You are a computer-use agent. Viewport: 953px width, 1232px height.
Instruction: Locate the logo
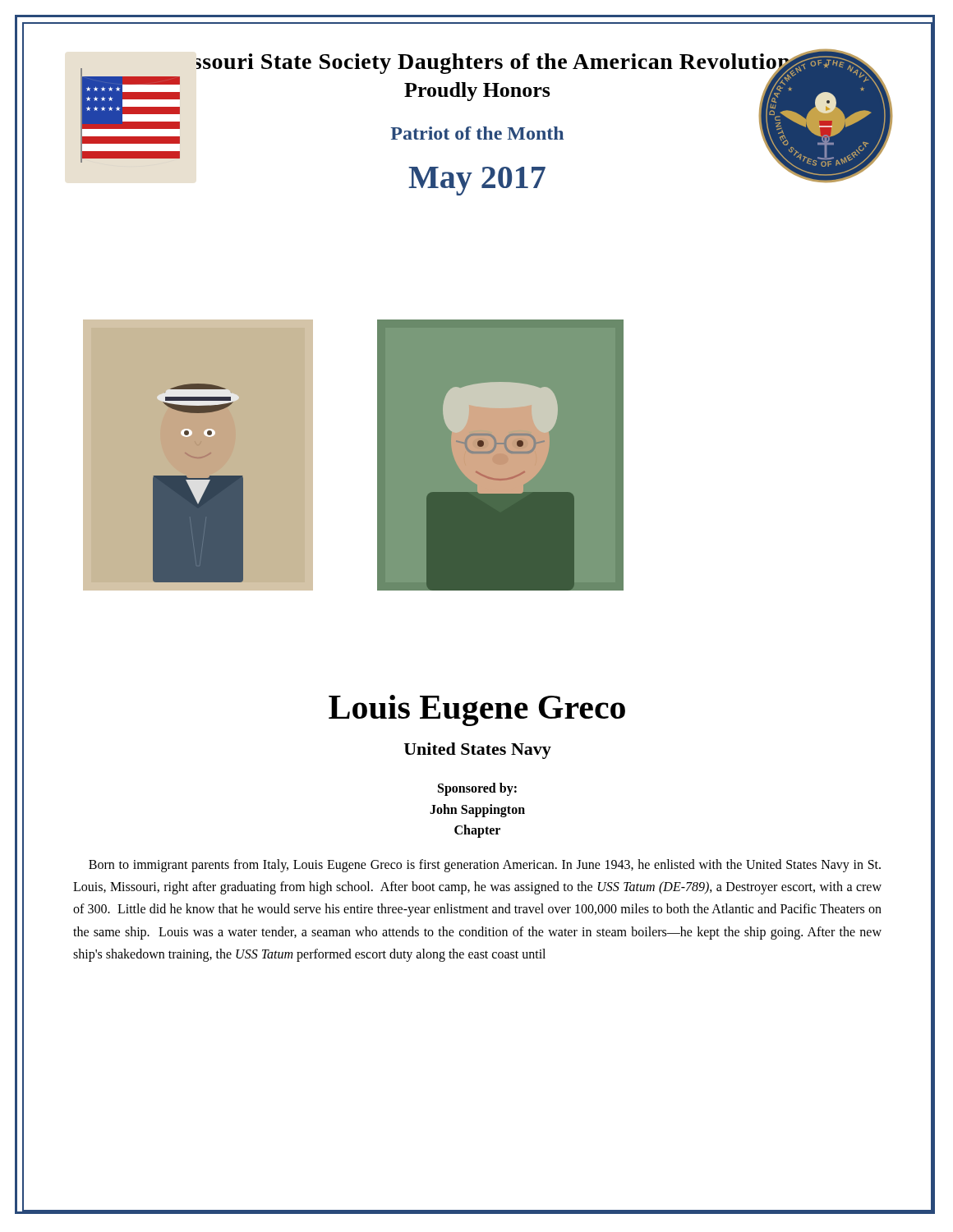coord(826,116)
